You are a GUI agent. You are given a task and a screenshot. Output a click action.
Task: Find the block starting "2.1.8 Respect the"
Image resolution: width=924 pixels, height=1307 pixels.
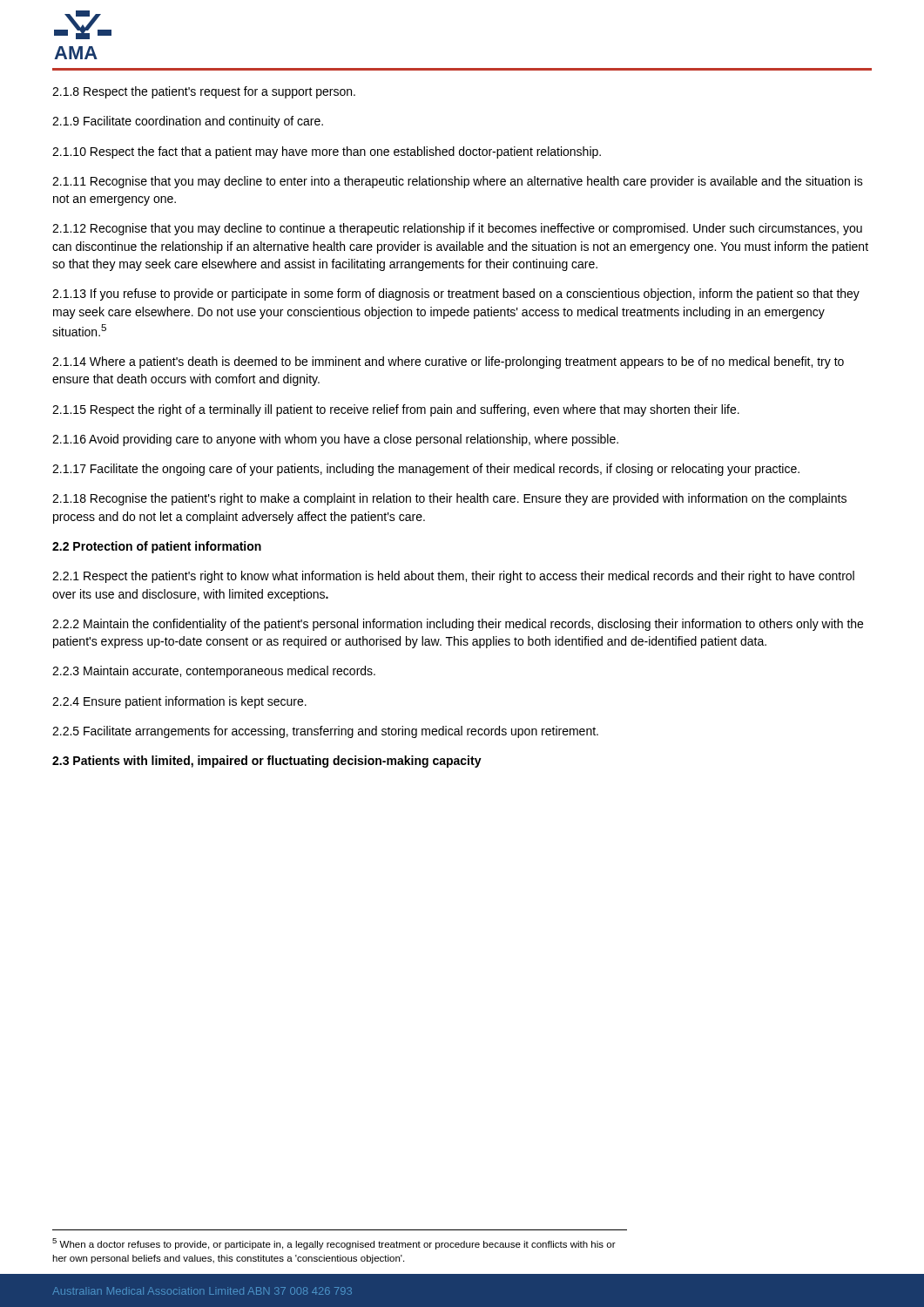[204, 92]
